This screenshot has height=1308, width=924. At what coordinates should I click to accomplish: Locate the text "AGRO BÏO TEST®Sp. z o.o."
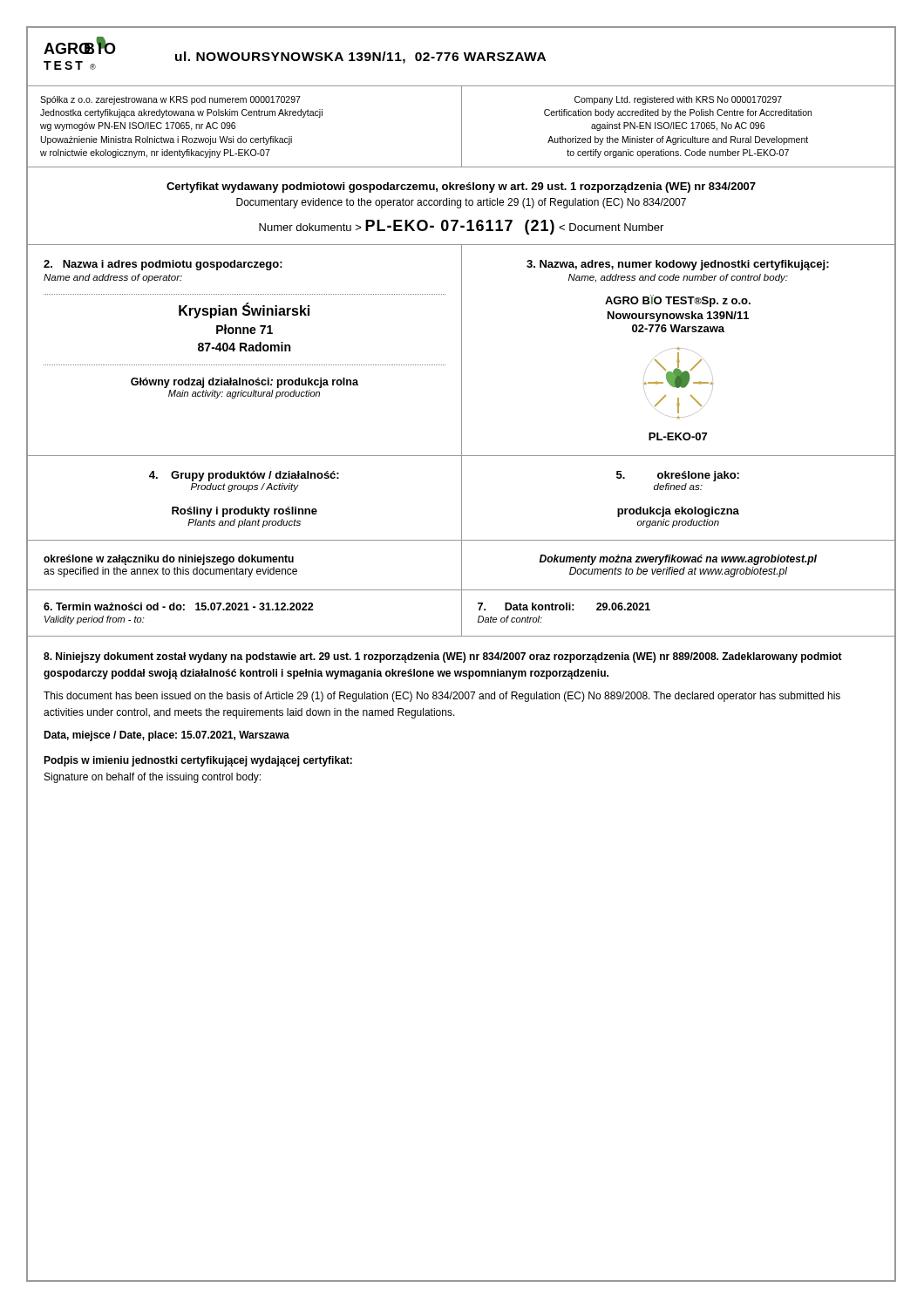click(x=678, y=300)
